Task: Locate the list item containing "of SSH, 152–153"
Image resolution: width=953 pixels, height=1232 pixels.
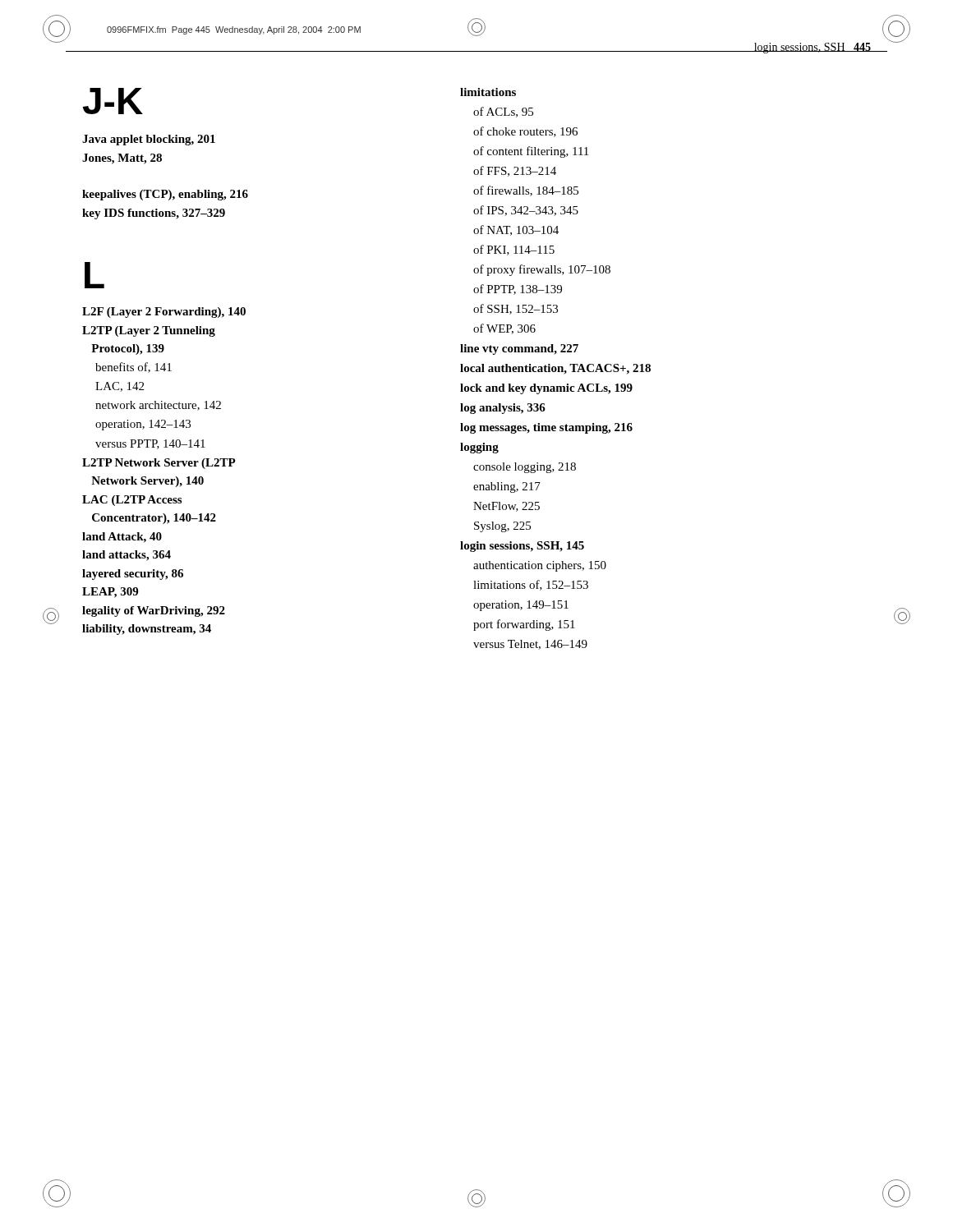Action: point(516,309)
